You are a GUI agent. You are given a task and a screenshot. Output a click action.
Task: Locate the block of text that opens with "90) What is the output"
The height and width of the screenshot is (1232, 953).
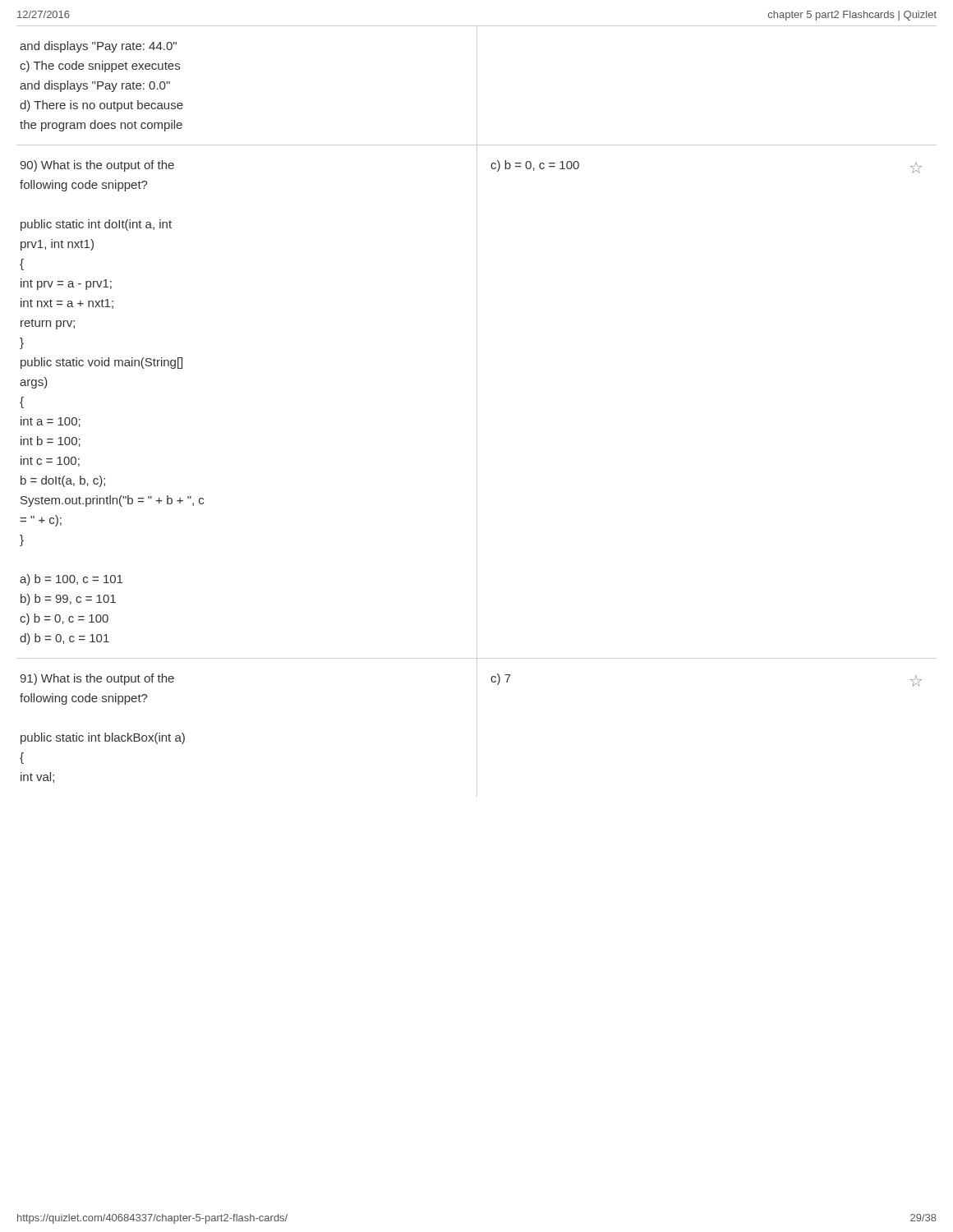[97, 166]
